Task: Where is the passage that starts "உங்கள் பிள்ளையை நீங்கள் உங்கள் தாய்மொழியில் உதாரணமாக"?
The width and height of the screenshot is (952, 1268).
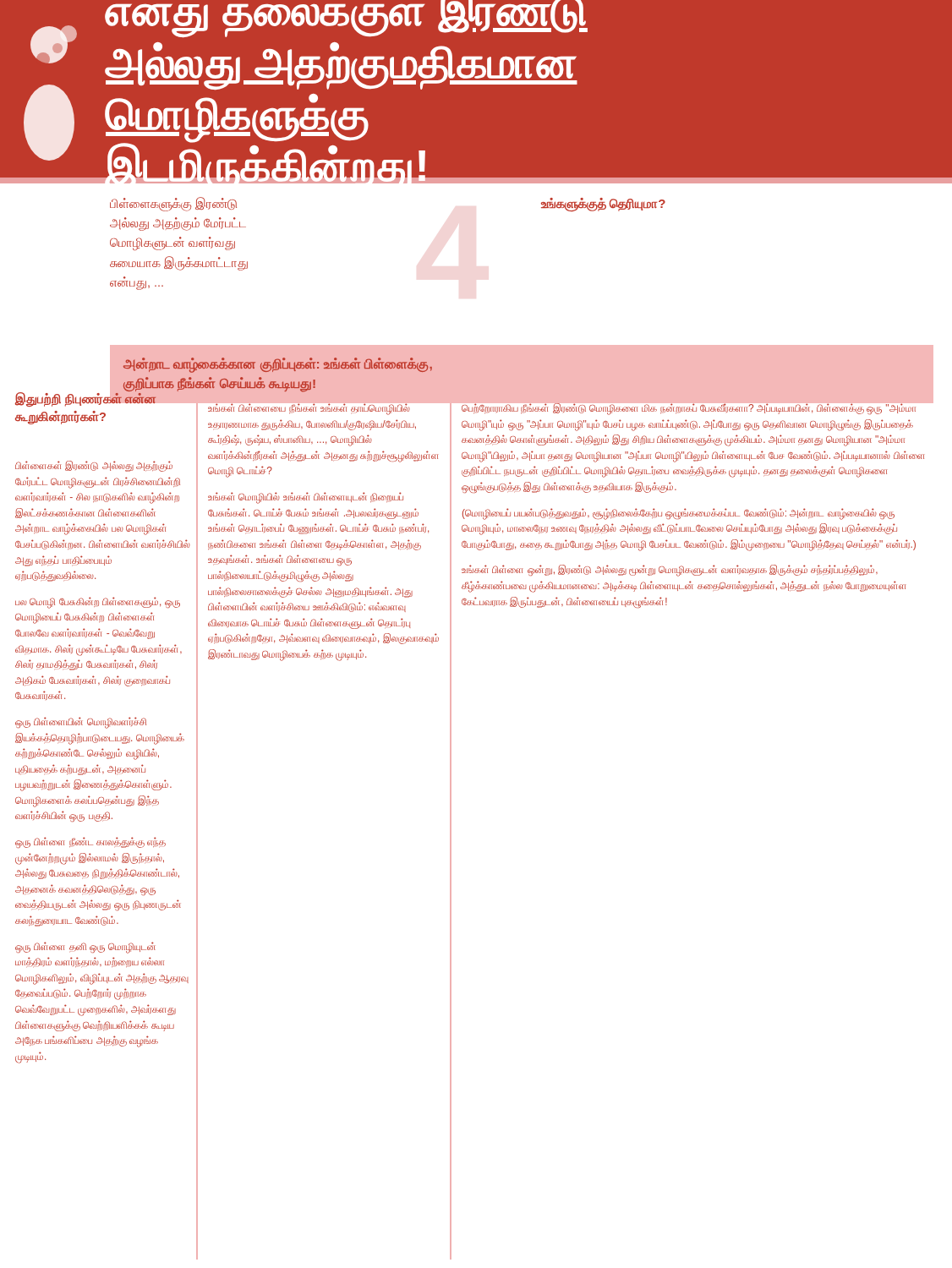Action: tap(324, 531)
